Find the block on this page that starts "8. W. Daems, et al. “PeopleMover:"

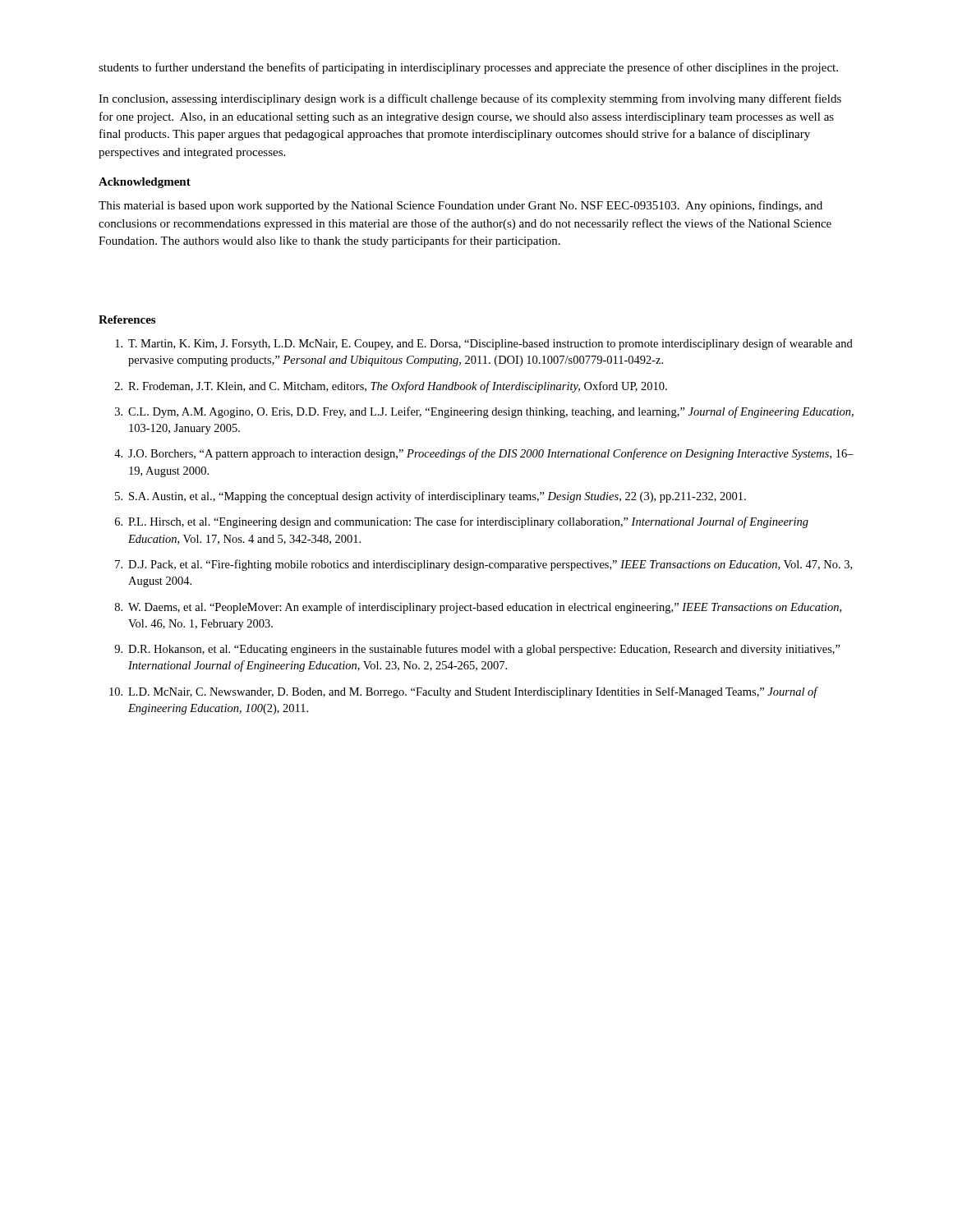(x=476, y=615)
